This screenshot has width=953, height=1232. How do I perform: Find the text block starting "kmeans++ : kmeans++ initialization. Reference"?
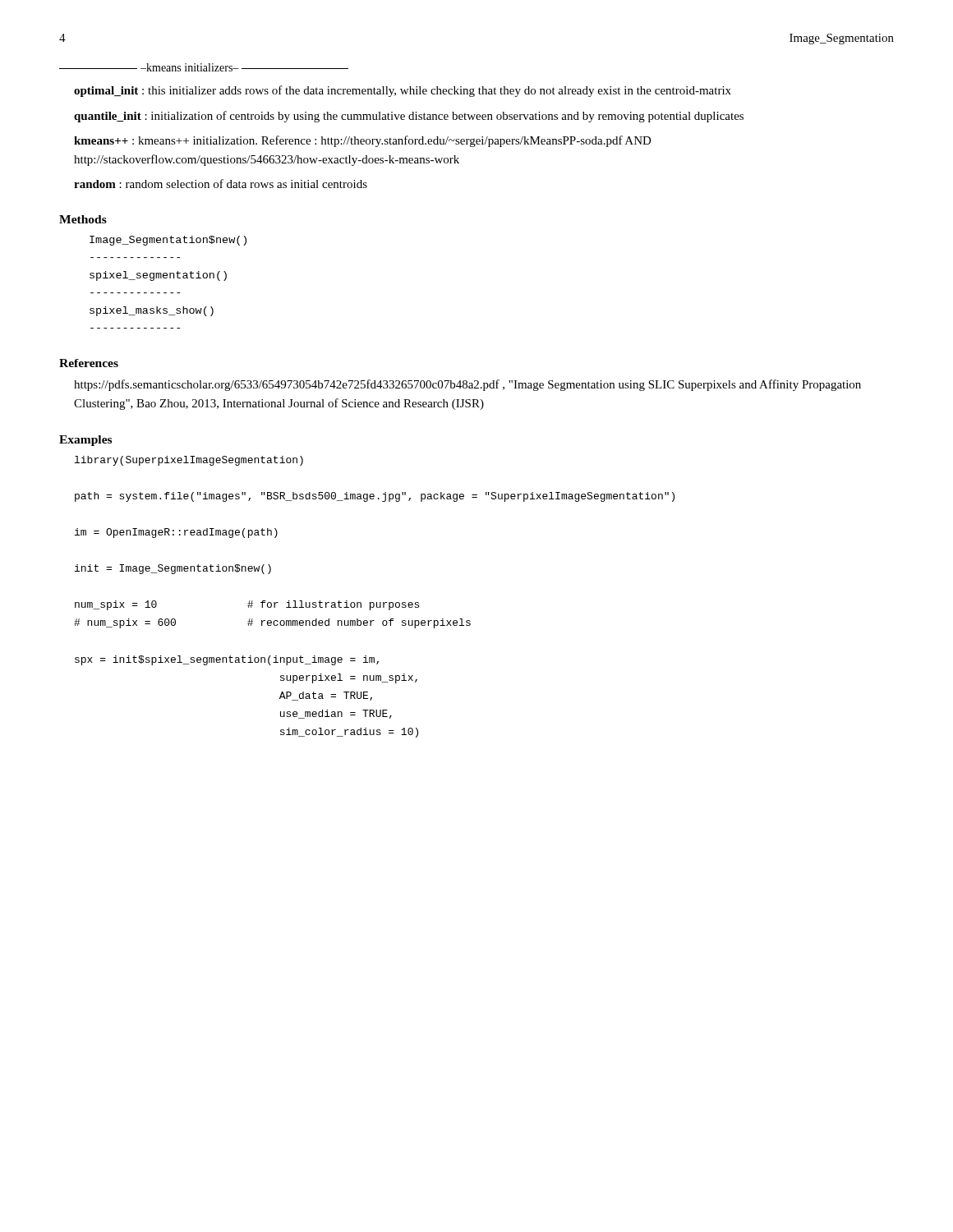tap(363, 150)
